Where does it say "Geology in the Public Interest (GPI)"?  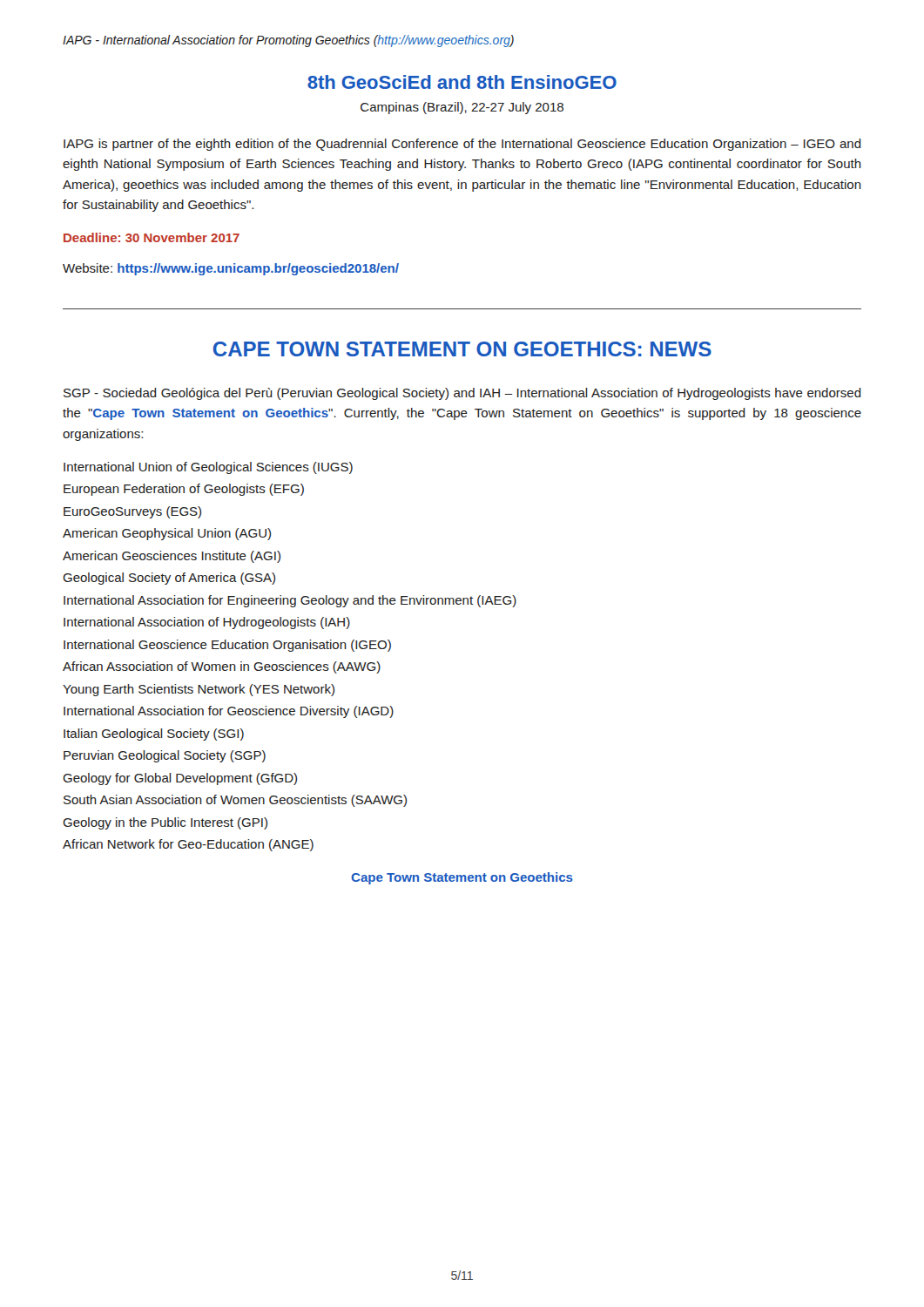[x=165, y=822]
